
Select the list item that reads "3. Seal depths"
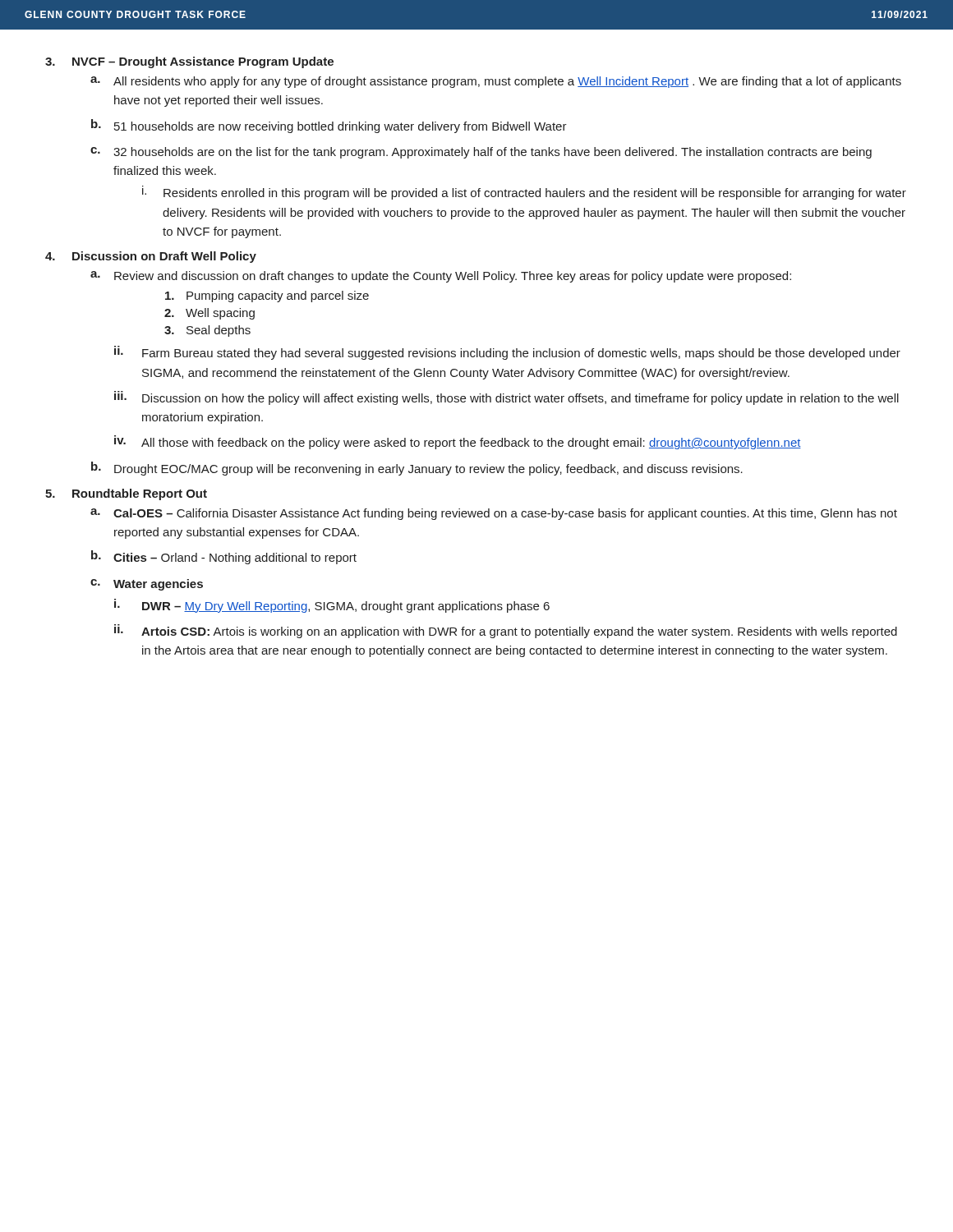[208, 330]
